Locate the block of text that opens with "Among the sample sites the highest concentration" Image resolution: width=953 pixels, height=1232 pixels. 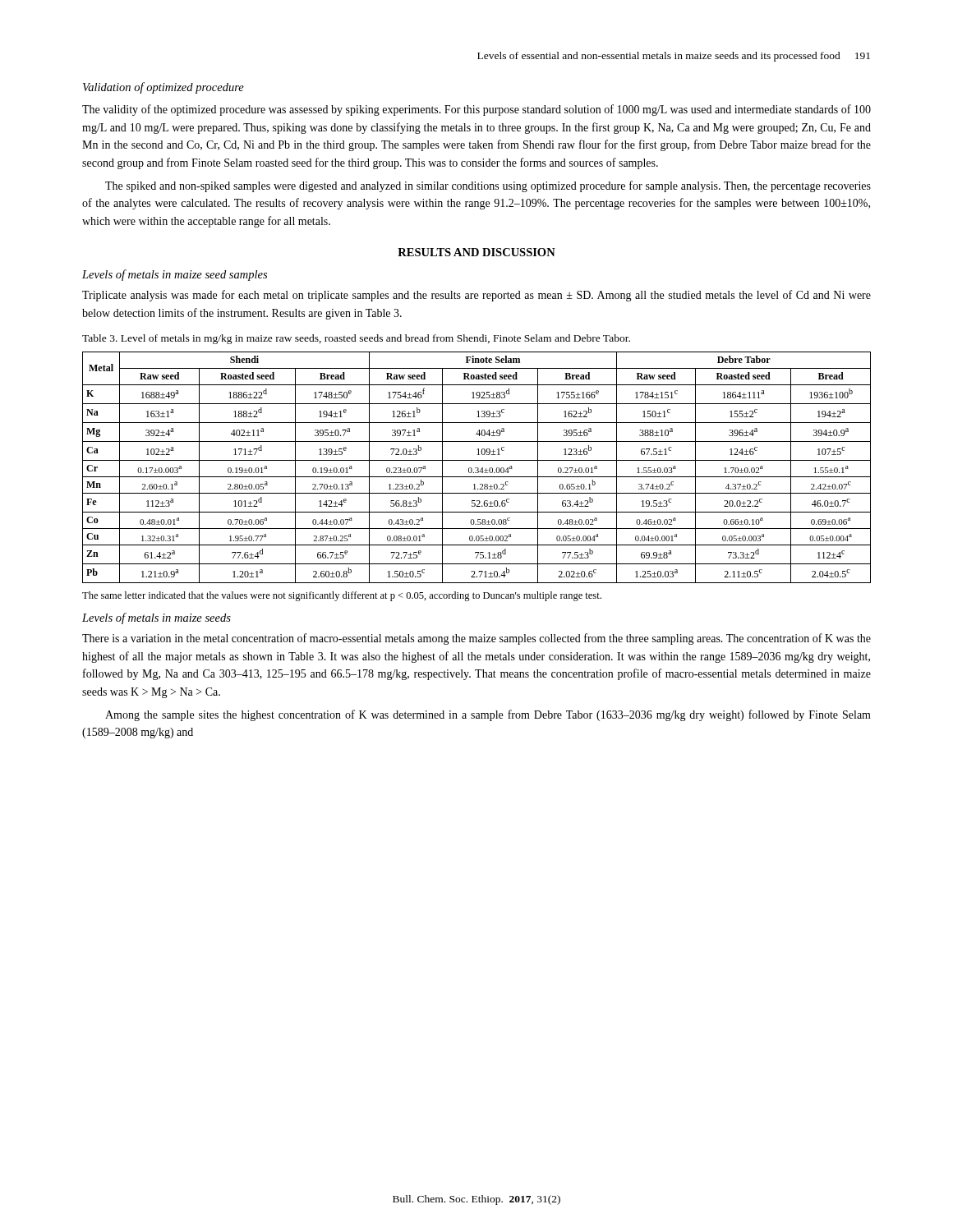[476, 724]
